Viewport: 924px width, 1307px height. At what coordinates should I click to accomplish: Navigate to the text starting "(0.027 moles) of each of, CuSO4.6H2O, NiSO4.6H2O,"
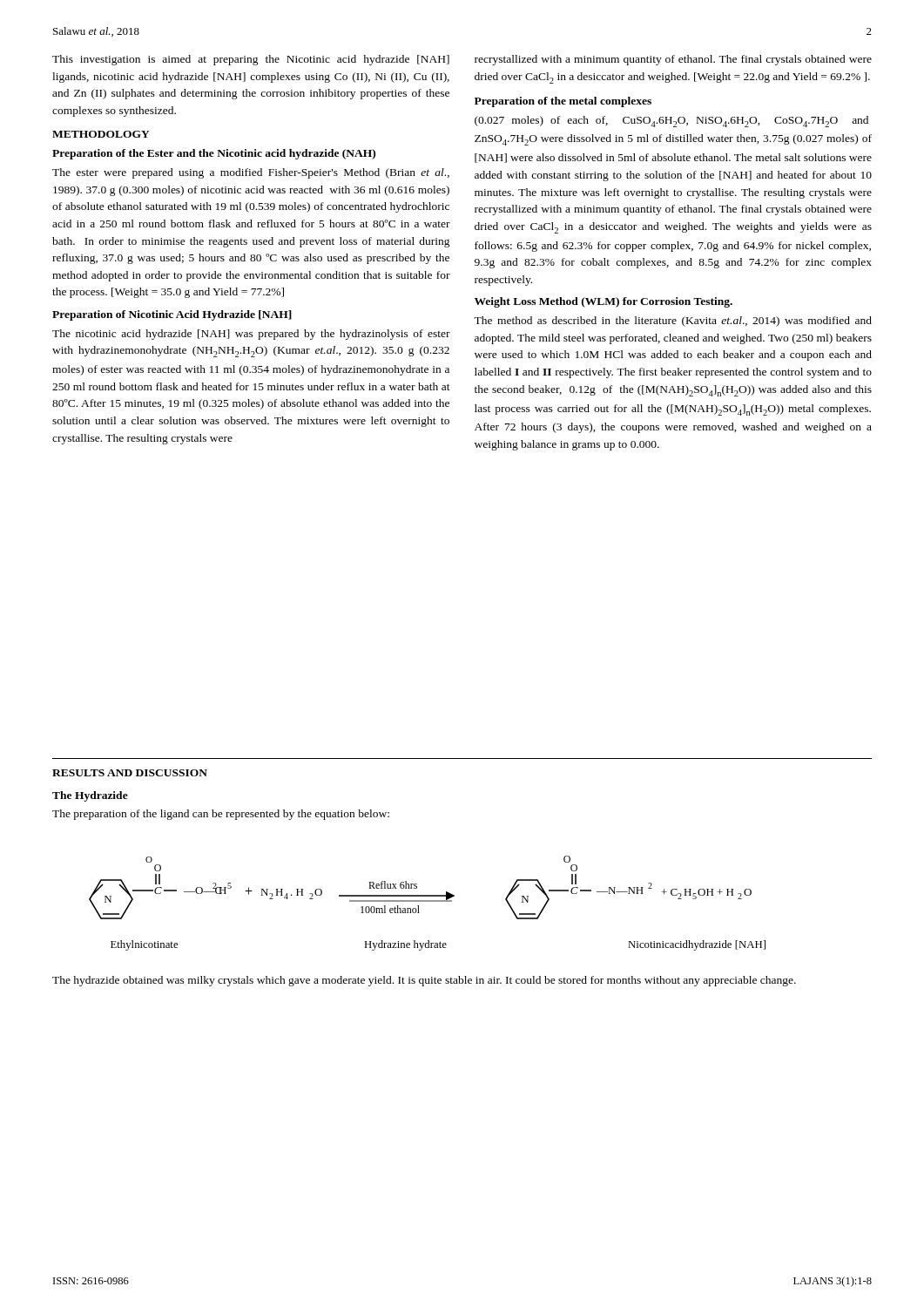pos(673,199)
